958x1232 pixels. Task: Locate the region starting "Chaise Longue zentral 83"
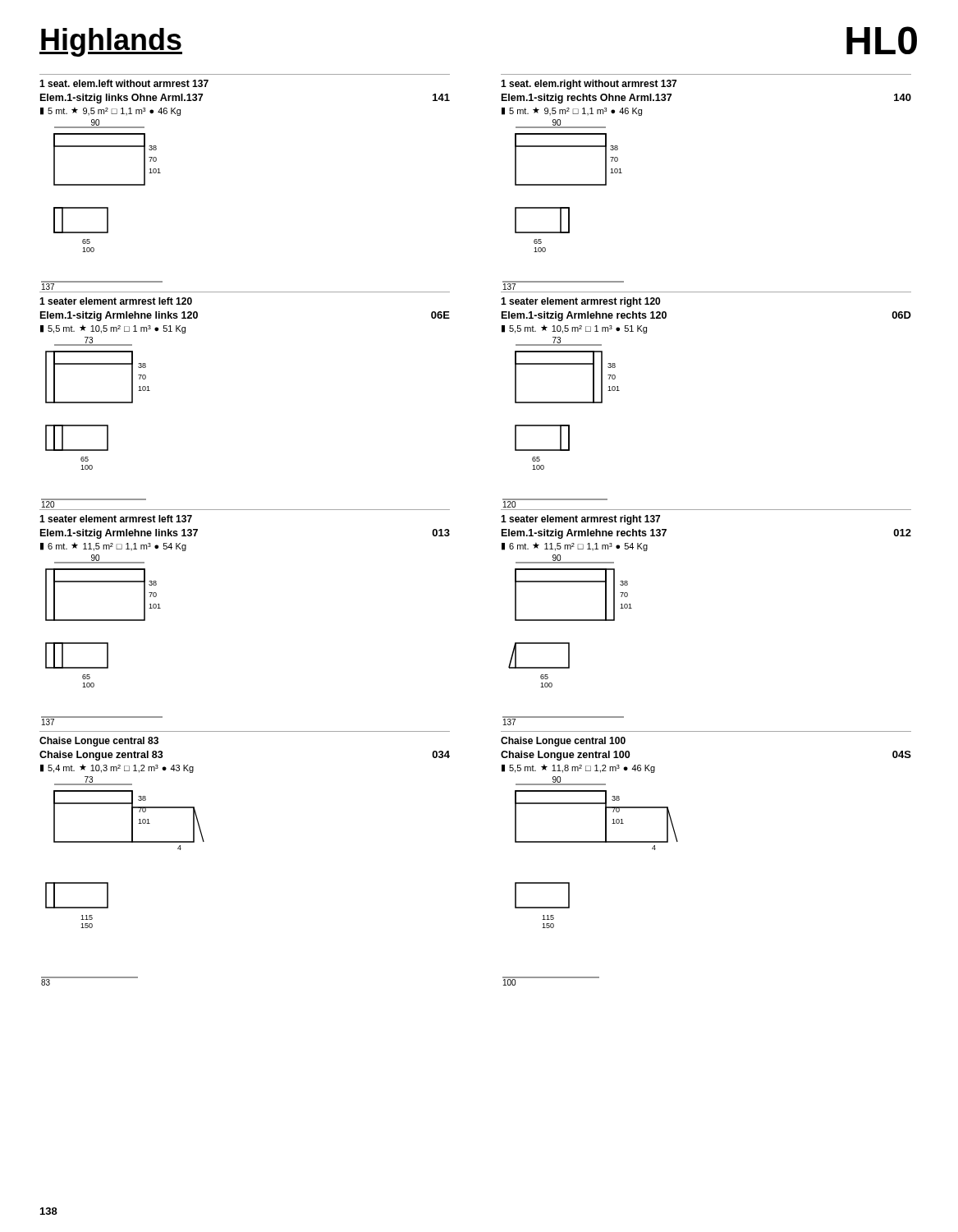tap(101, 755)
